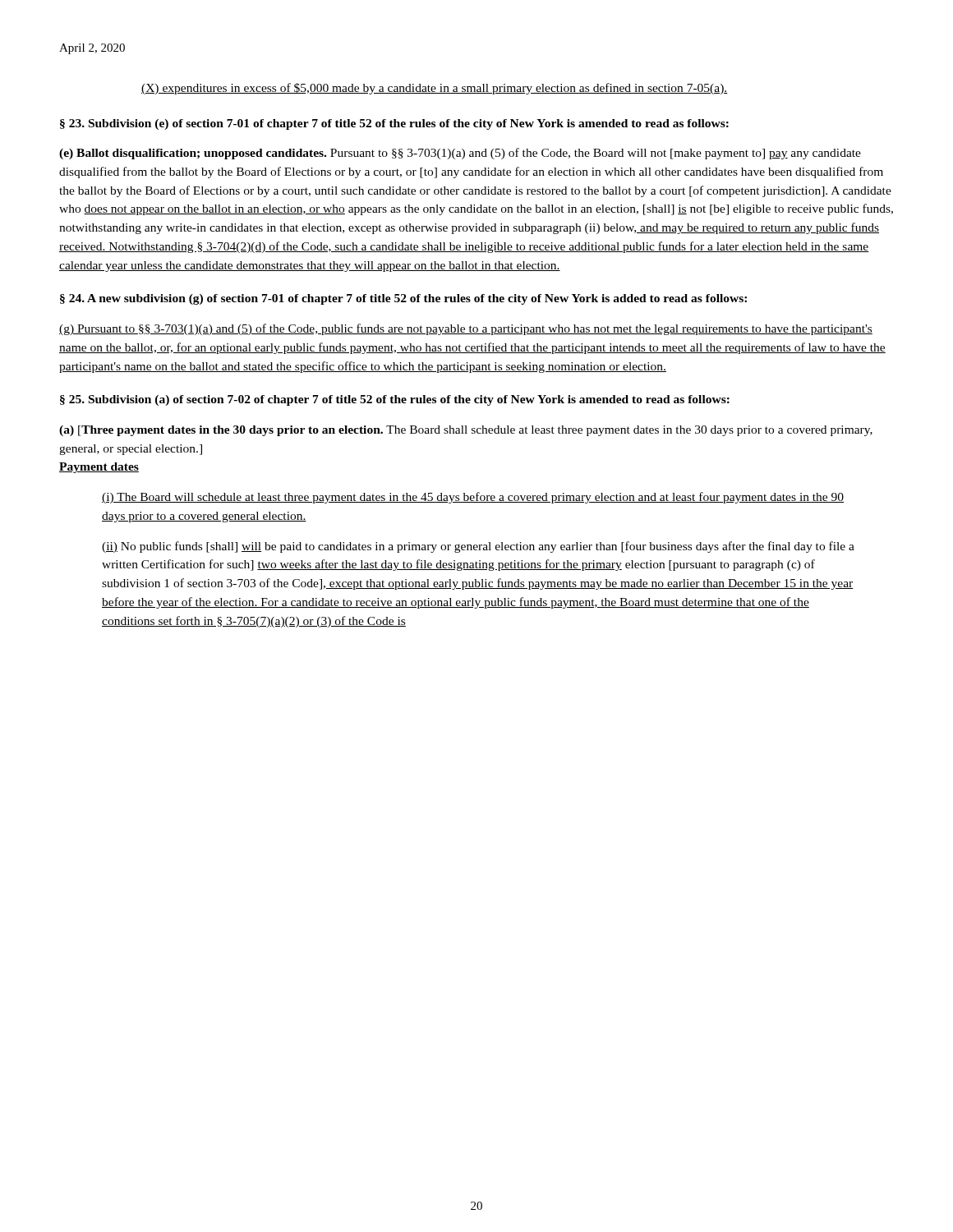Click on the section header with the text "§ 25. Subdivision (a) of section 7-02 of"
This screenshot has width=953, height=1232.
(x=395, y=399)
